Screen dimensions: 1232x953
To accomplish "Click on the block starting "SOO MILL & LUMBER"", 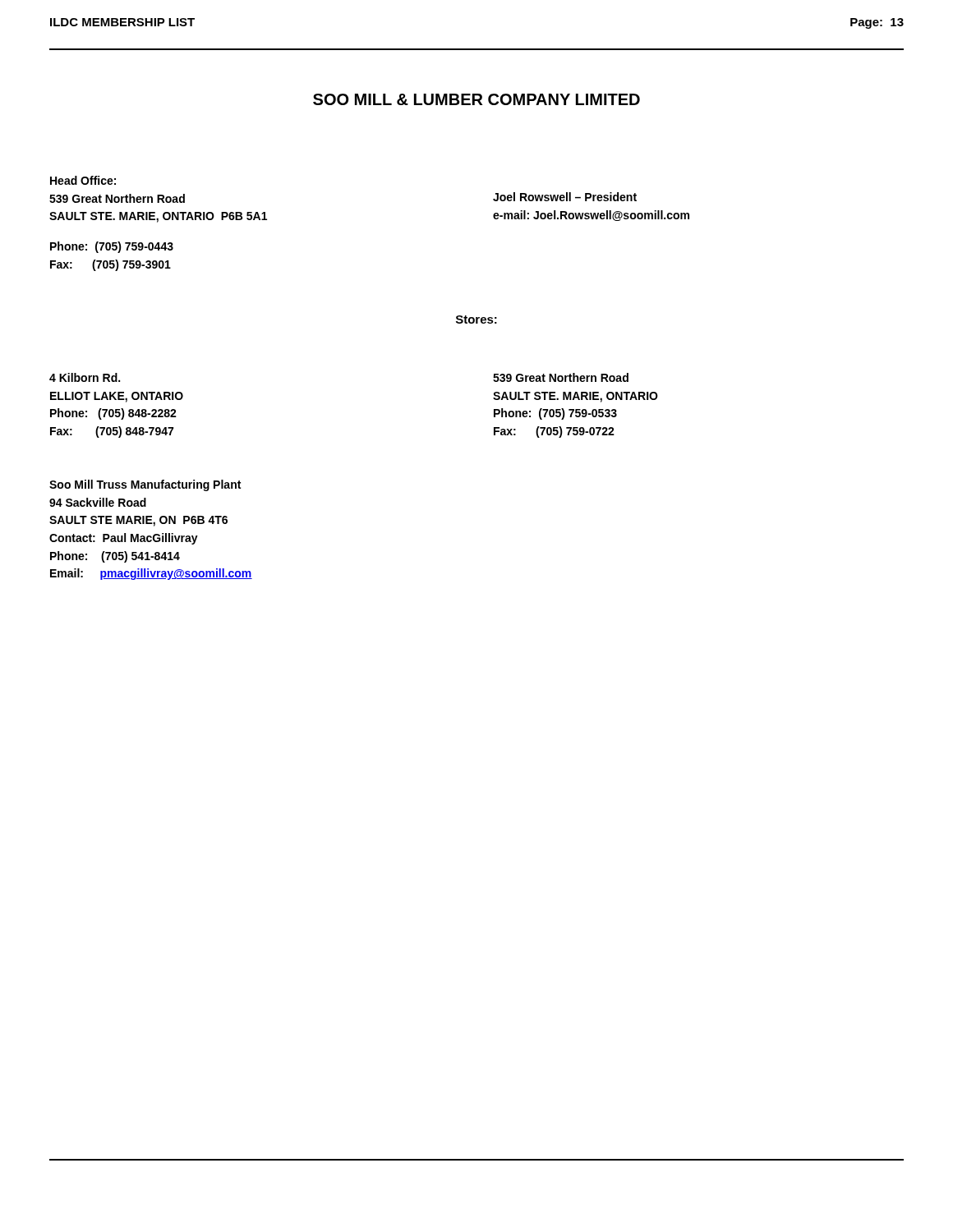I will pos(476,99).
